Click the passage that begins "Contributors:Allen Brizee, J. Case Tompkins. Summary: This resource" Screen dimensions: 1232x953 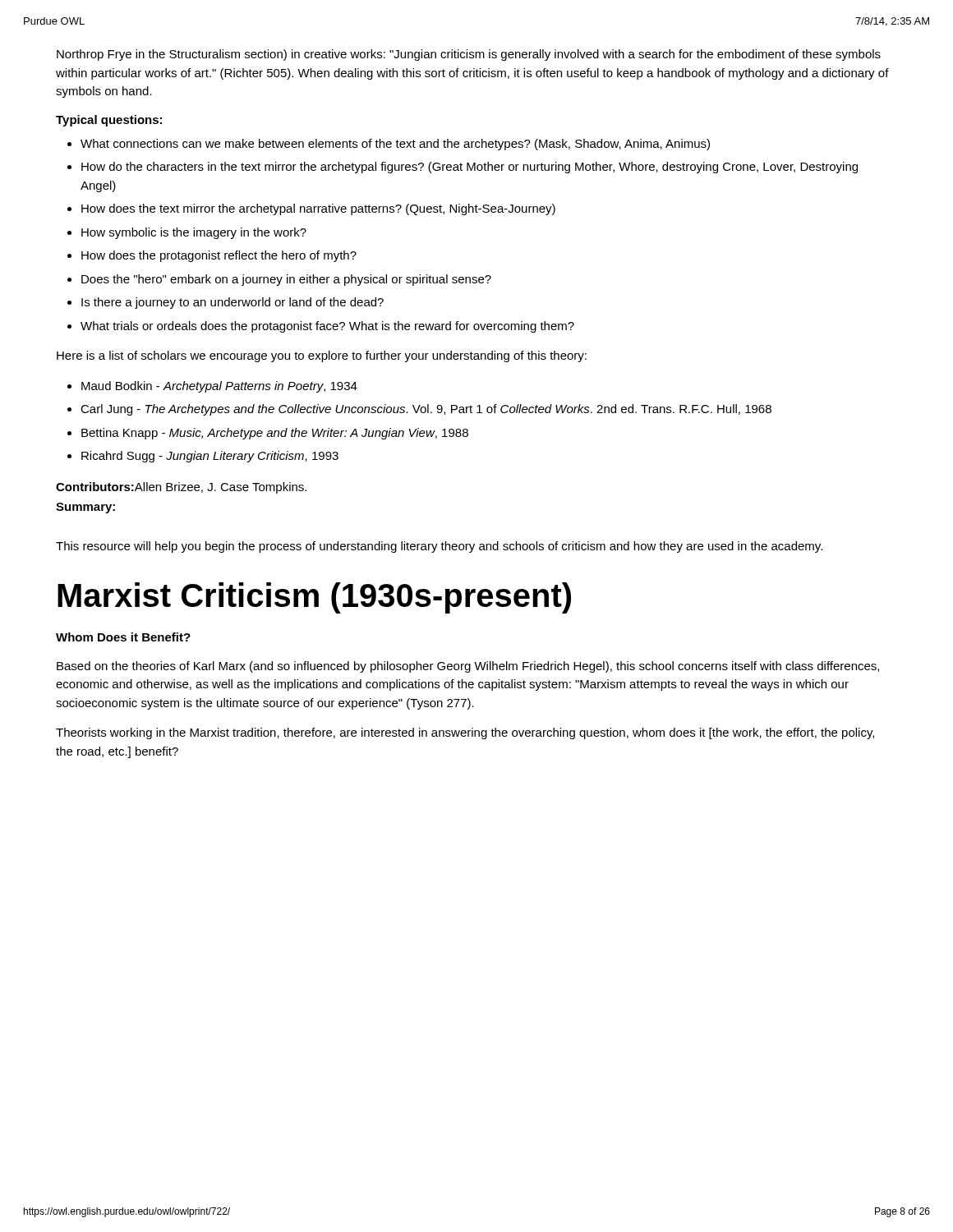181,488
